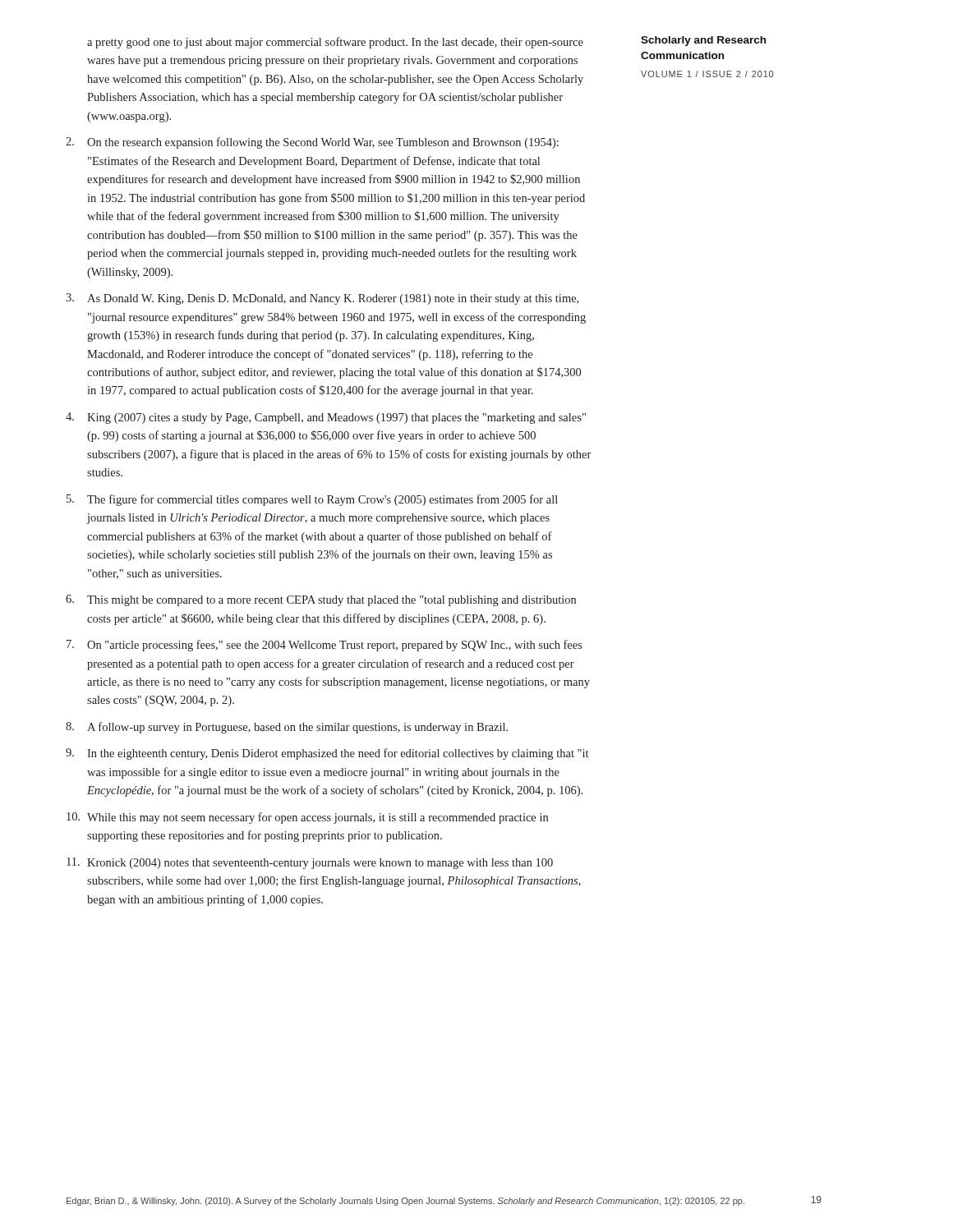
Task: Find the block on this page that starts "volume 1 / issue 2 /"
Action: [x=708, y=74]
